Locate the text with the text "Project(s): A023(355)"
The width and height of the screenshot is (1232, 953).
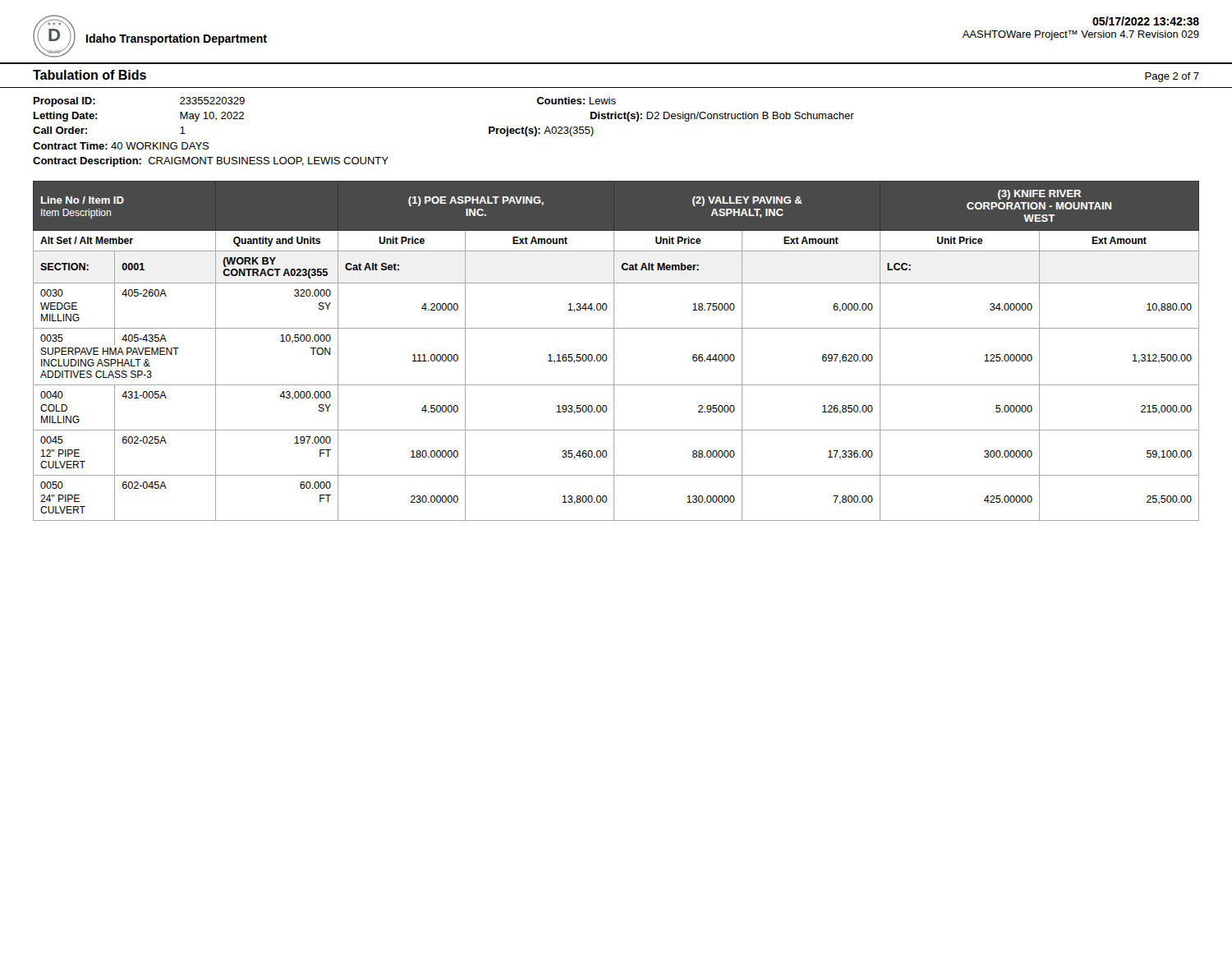pyautogui.click(x=541, y=130)
